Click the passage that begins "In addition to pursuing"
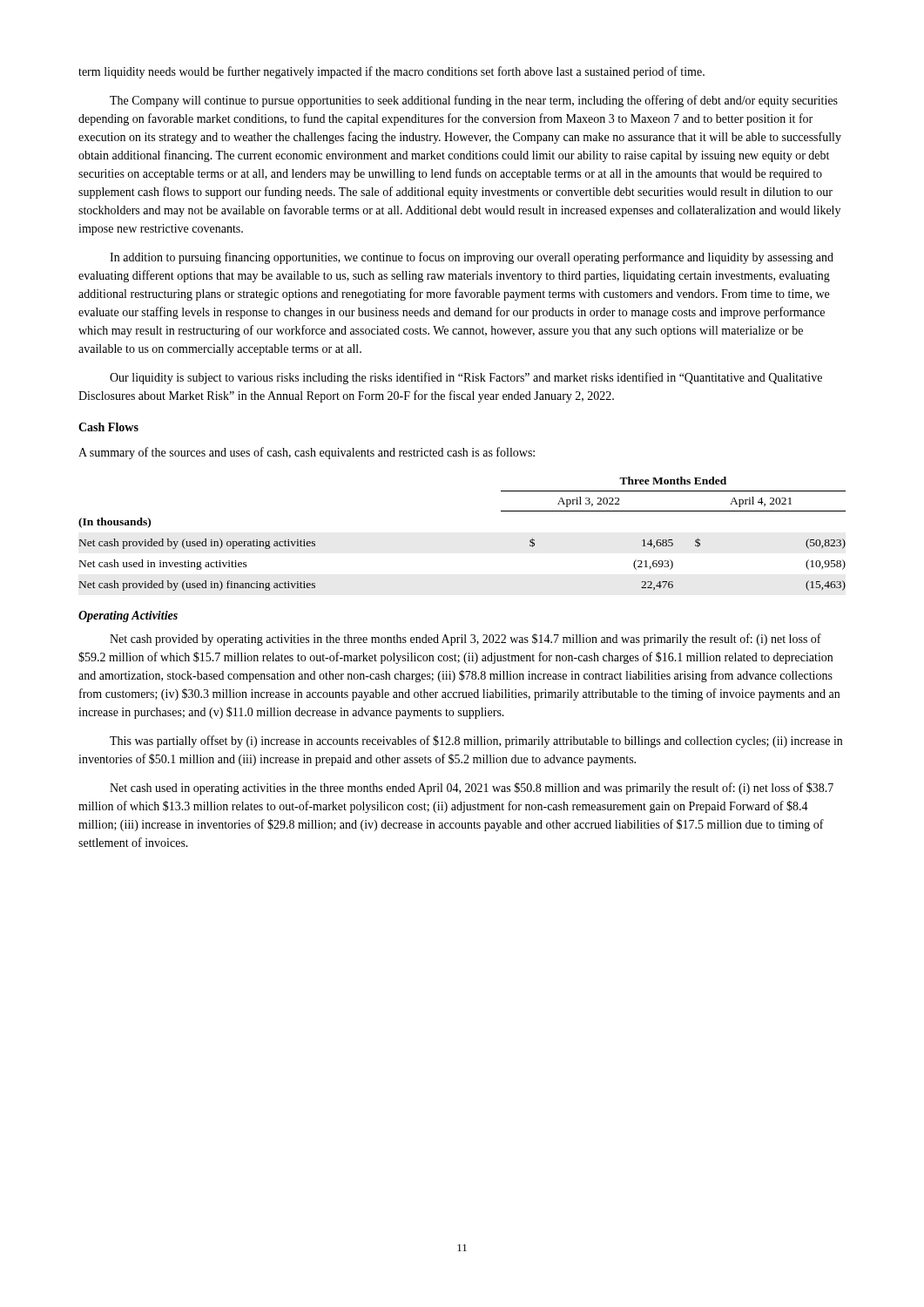Screen dimensions: 1307x924 pos(456,303)
